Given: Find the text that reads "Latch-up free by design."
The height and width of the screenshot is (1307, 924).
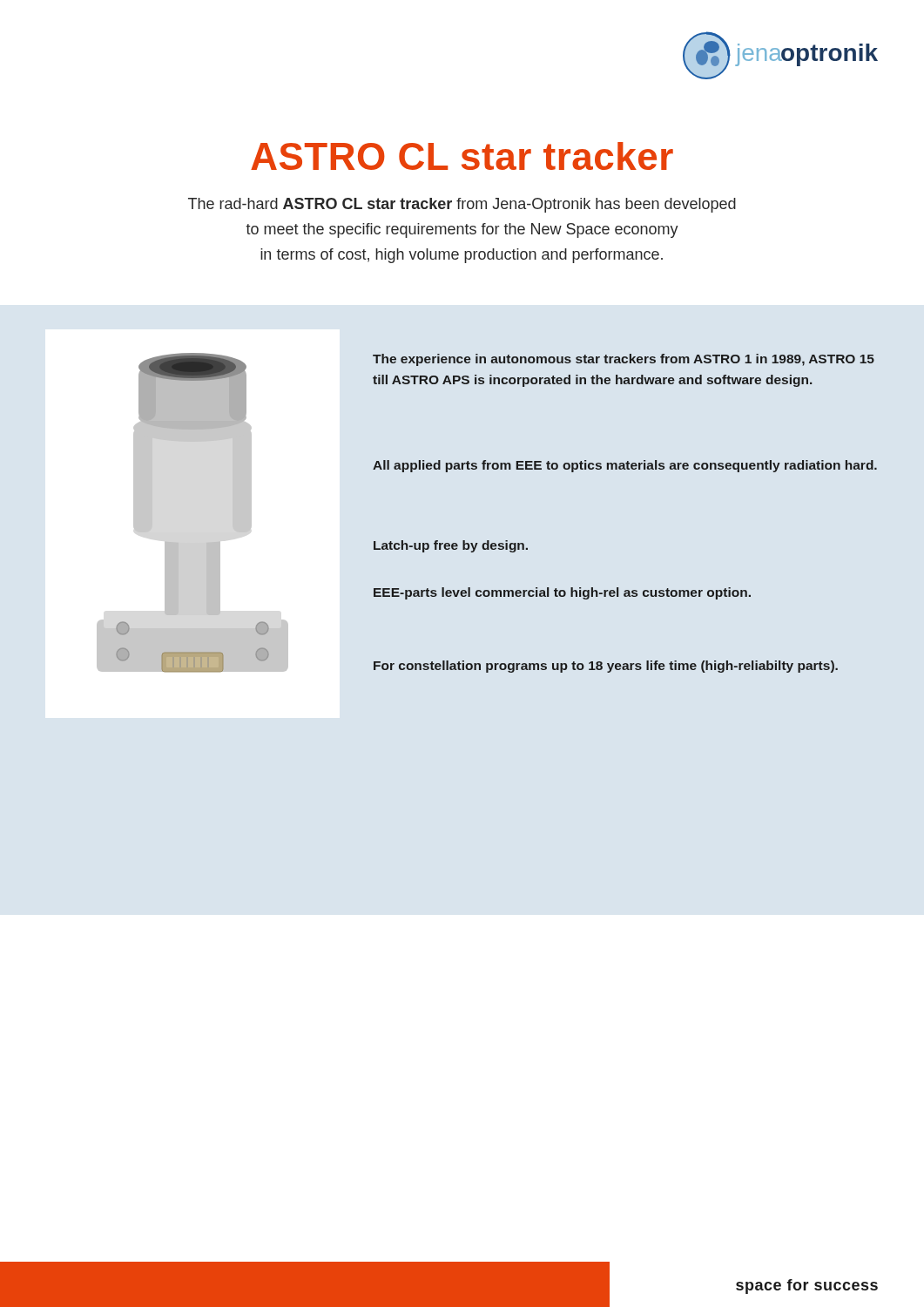Looking at the screenshot, I should [451, 545].
